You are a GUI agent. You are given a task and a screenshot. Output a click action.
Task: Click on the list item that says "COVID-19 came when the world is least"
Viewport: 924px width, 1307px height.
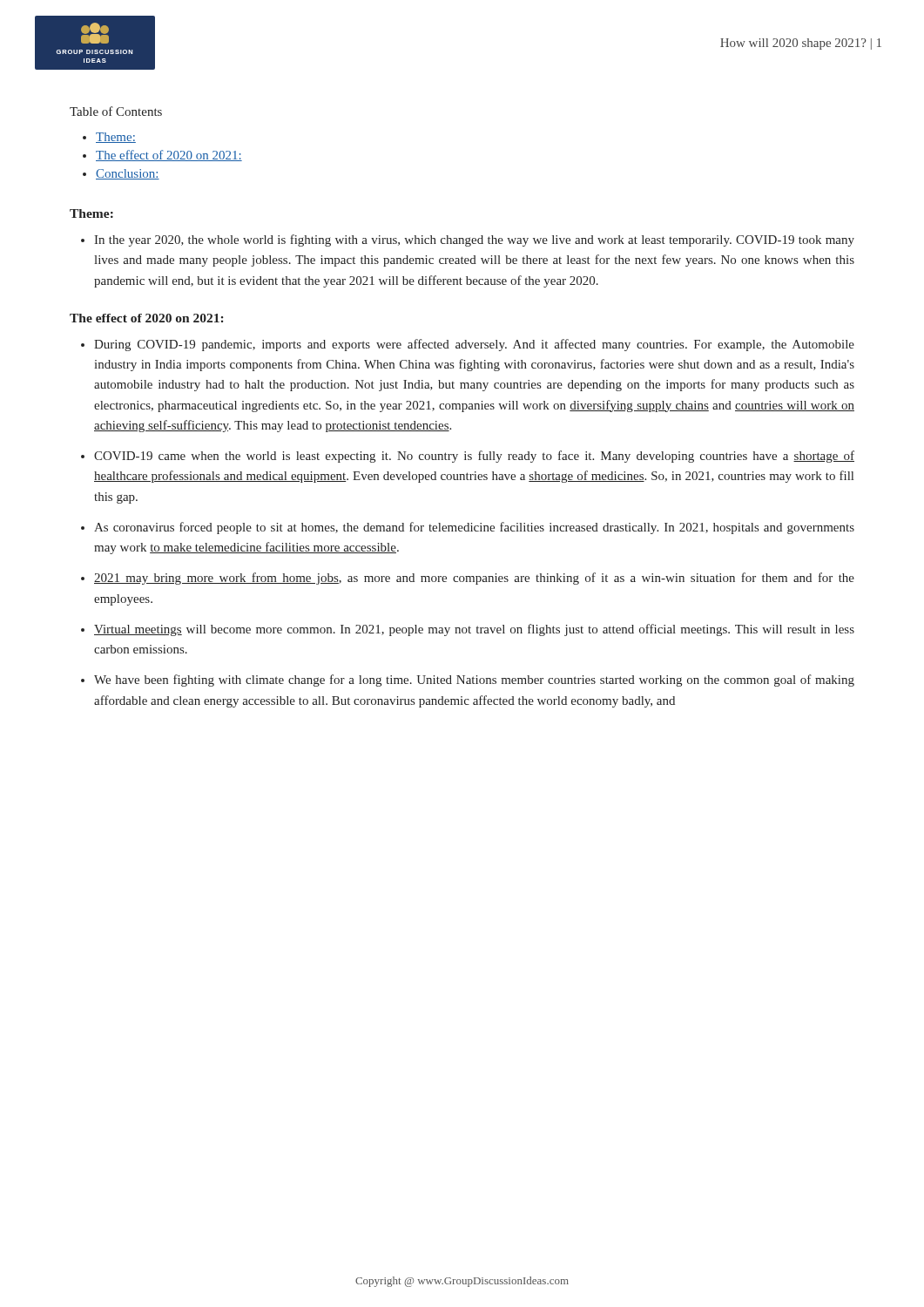pos(474,476)
